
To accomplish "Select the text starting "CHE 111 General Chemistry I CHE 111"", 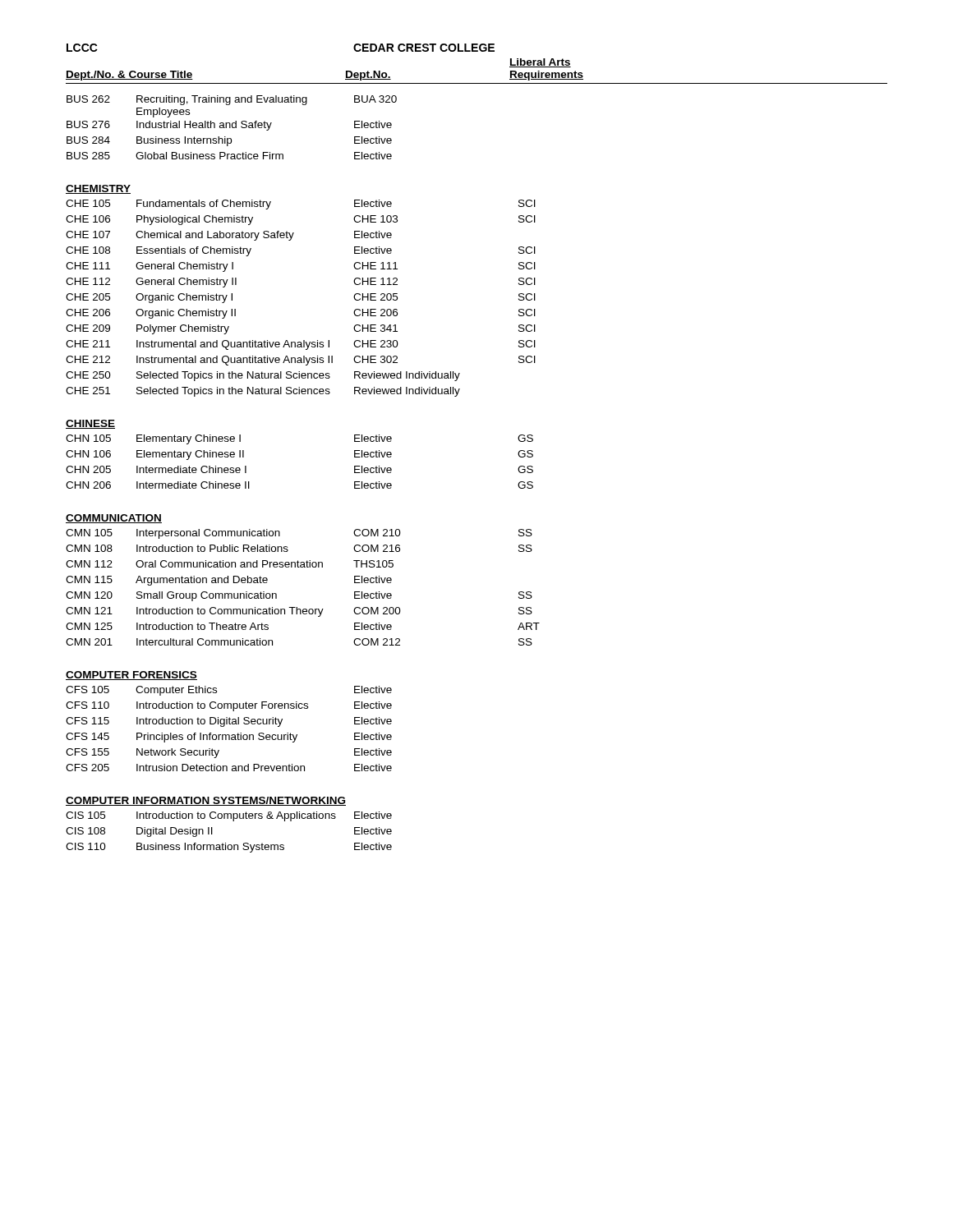I will pos(85,266).
